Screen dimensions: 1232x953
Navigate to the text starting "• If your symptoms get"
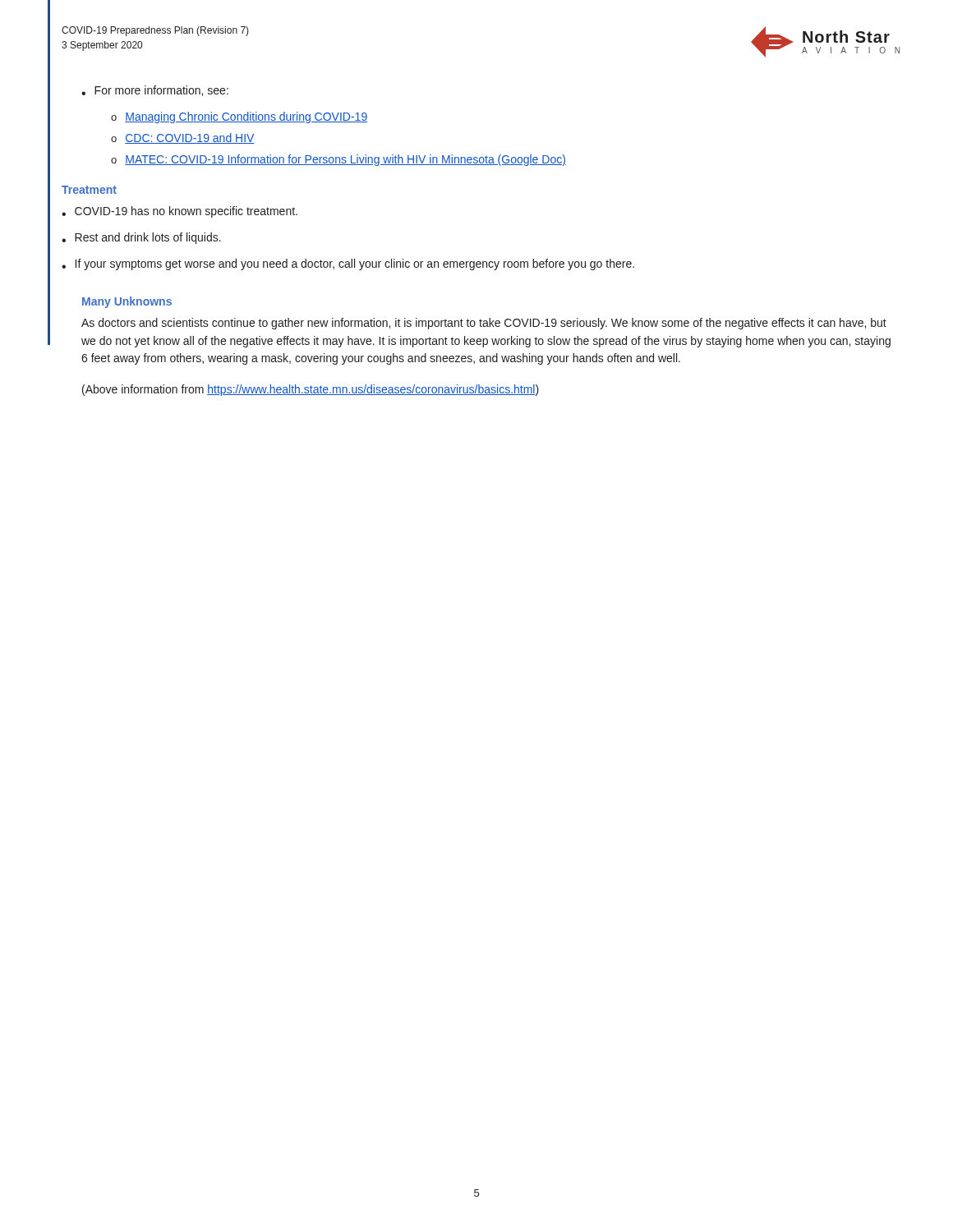click(348, 266)
